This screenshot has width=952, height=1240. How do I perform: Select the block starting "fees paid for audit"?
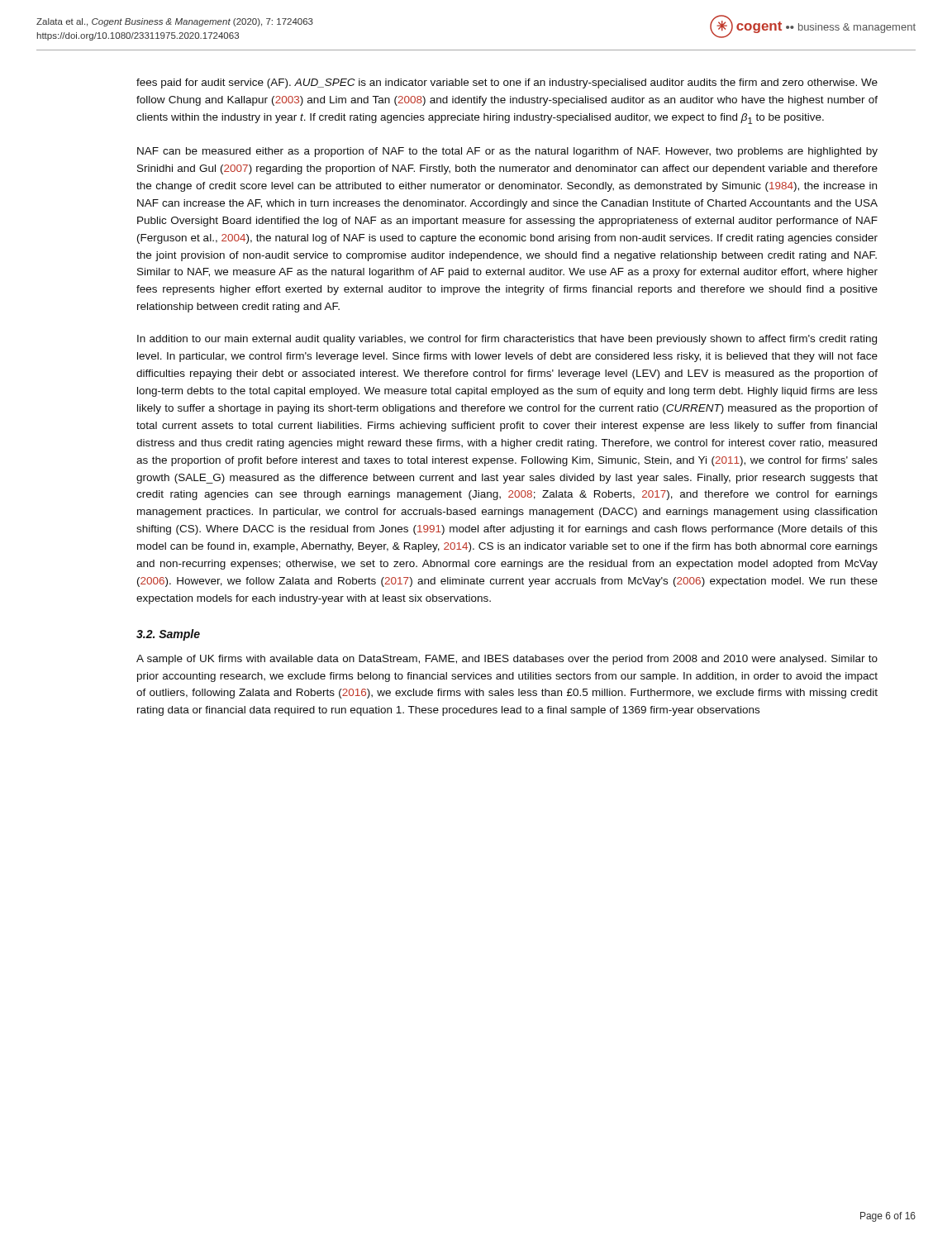(507, 101)
